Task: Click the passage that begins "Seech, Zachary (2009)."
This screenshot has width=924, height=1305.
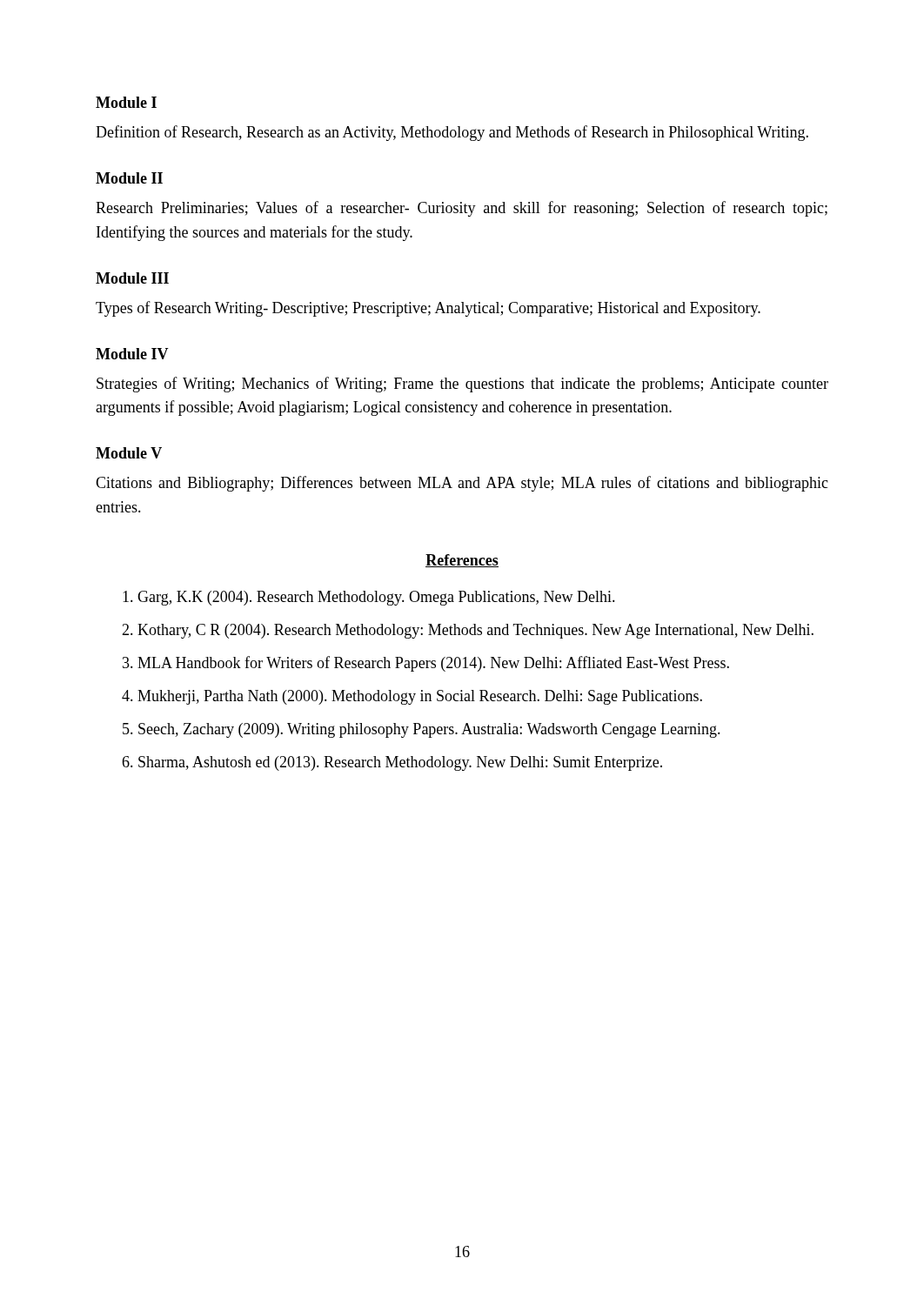Action: (x=429, y=729)
